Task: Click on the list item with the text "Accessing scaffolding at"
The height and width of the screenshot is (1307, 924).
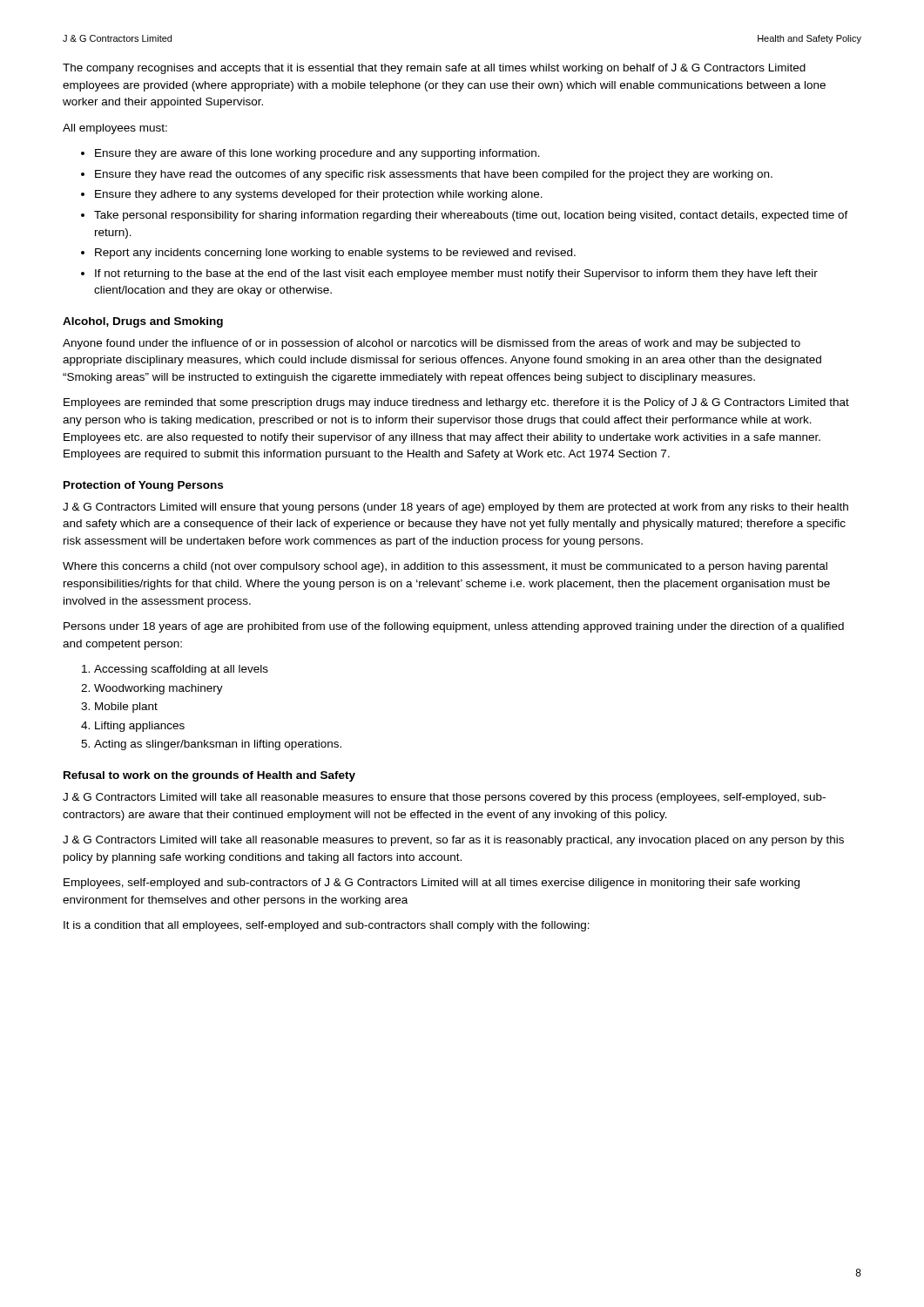Action: pyautogui.click(x=181, y=669)
